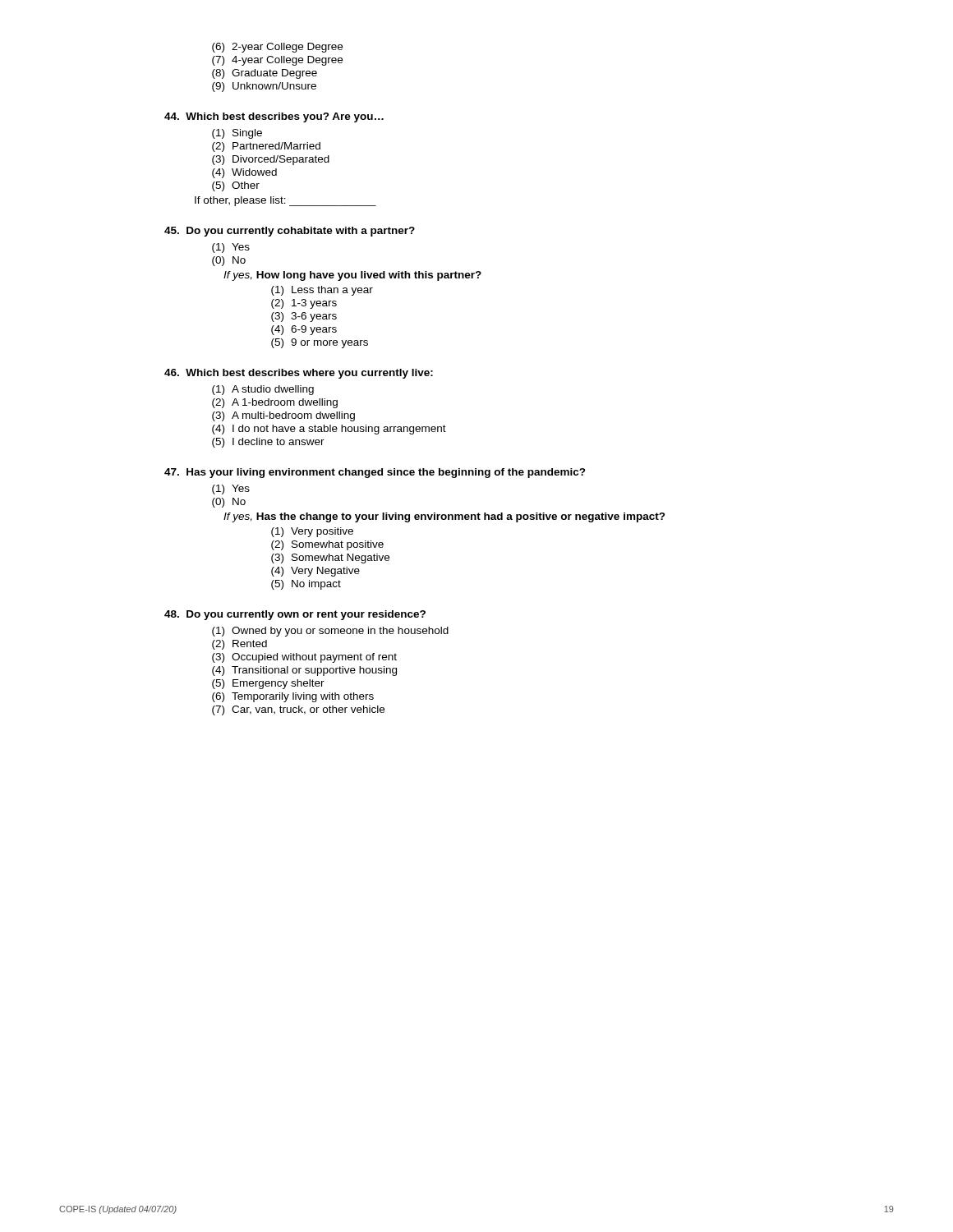The height and width of the screenshot is (1232, 953).
Task: Select the section header that says "48. Do you currently own"
Action: tap(295, 614)
